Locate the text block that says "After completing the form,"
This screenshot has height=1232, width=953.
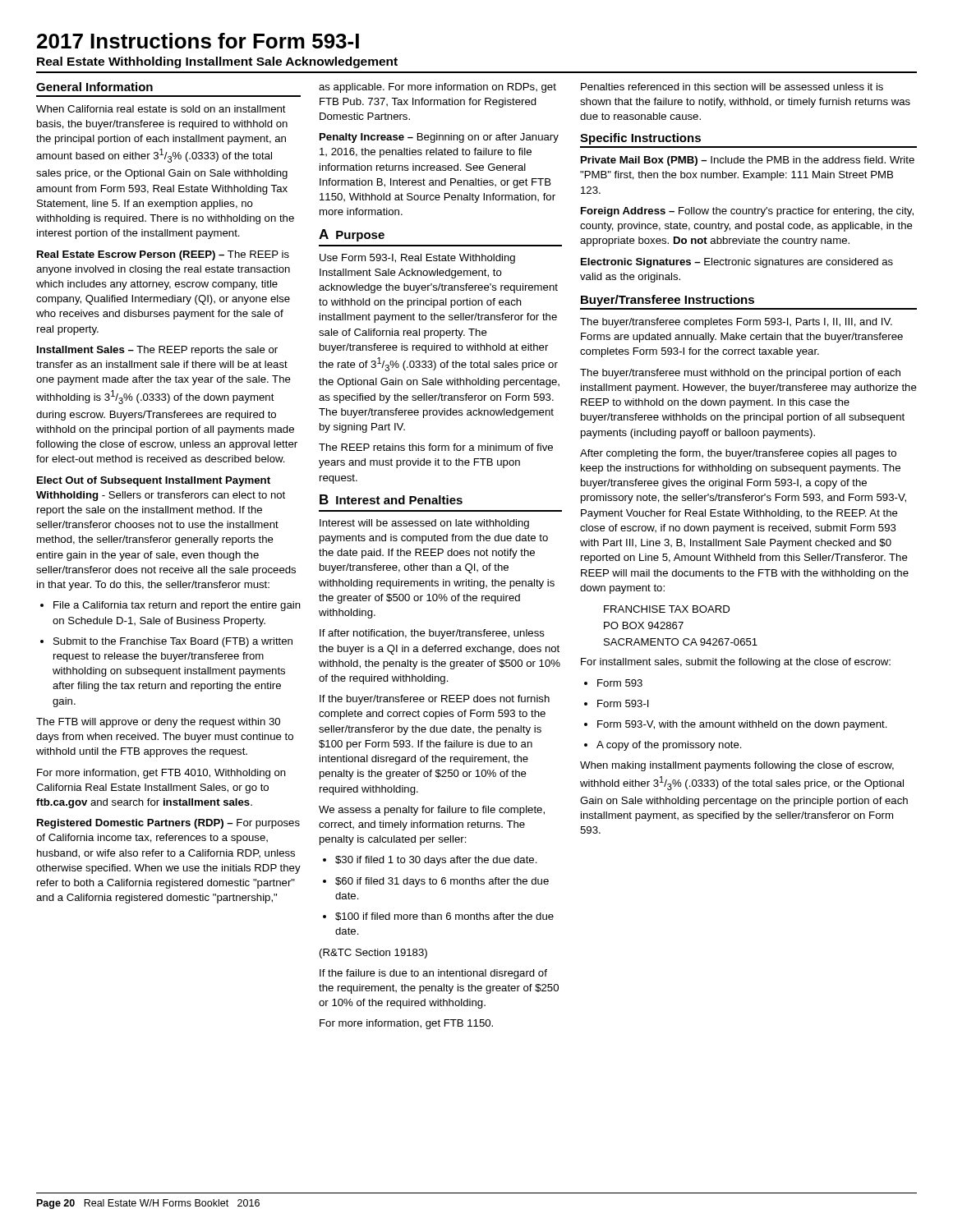click(748, 521)
